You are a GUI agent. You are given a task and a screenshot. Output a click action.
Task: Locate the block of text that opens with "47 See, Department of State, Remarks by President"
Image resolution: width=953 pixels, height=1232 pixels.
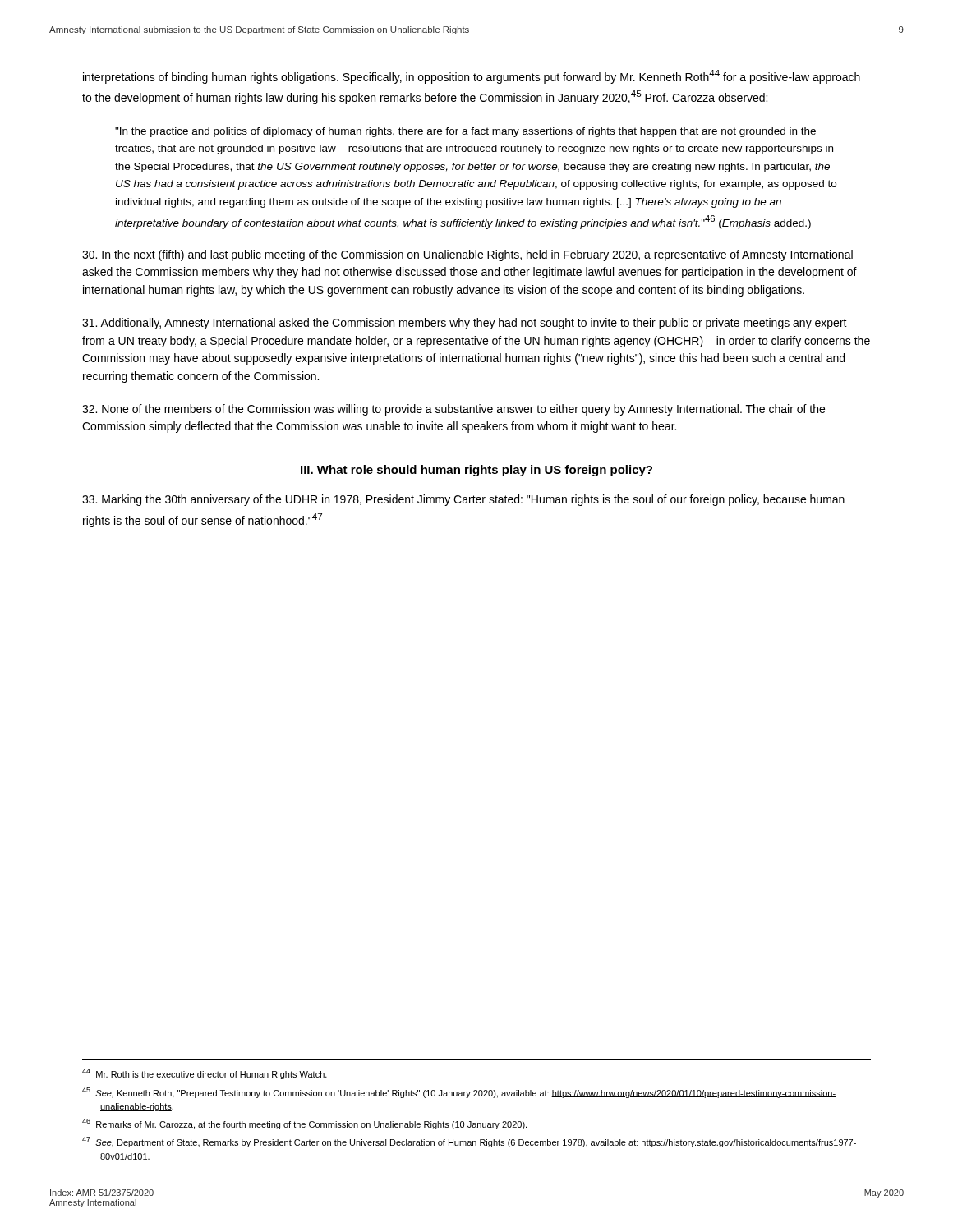click(x=469, y=1148)
